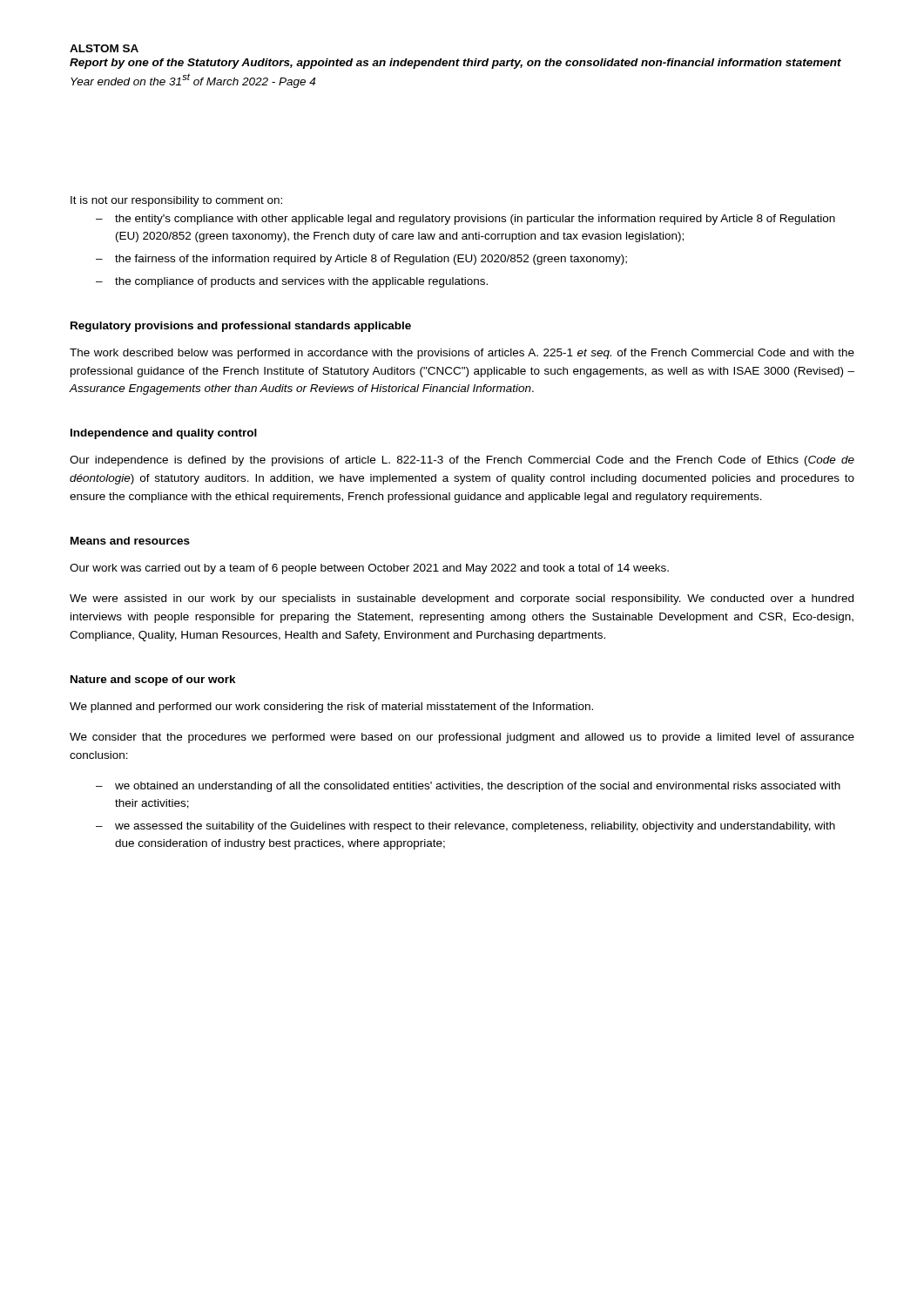Select the text block containing "Our independence is"

coord(462,478)
